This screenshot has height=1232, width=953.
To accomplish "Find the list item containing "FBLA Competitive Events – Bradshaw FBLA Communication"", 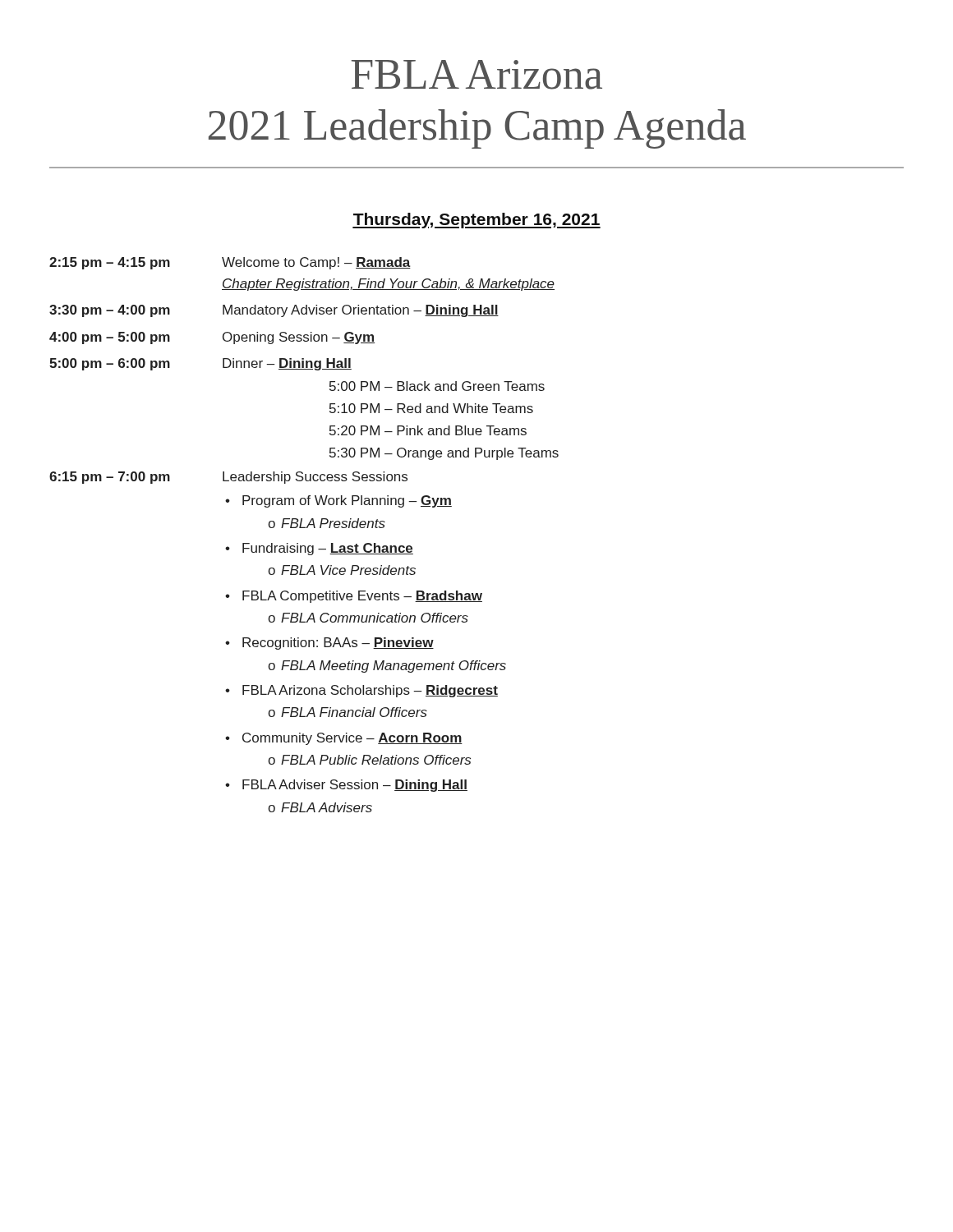I will (x=362, y=597).
